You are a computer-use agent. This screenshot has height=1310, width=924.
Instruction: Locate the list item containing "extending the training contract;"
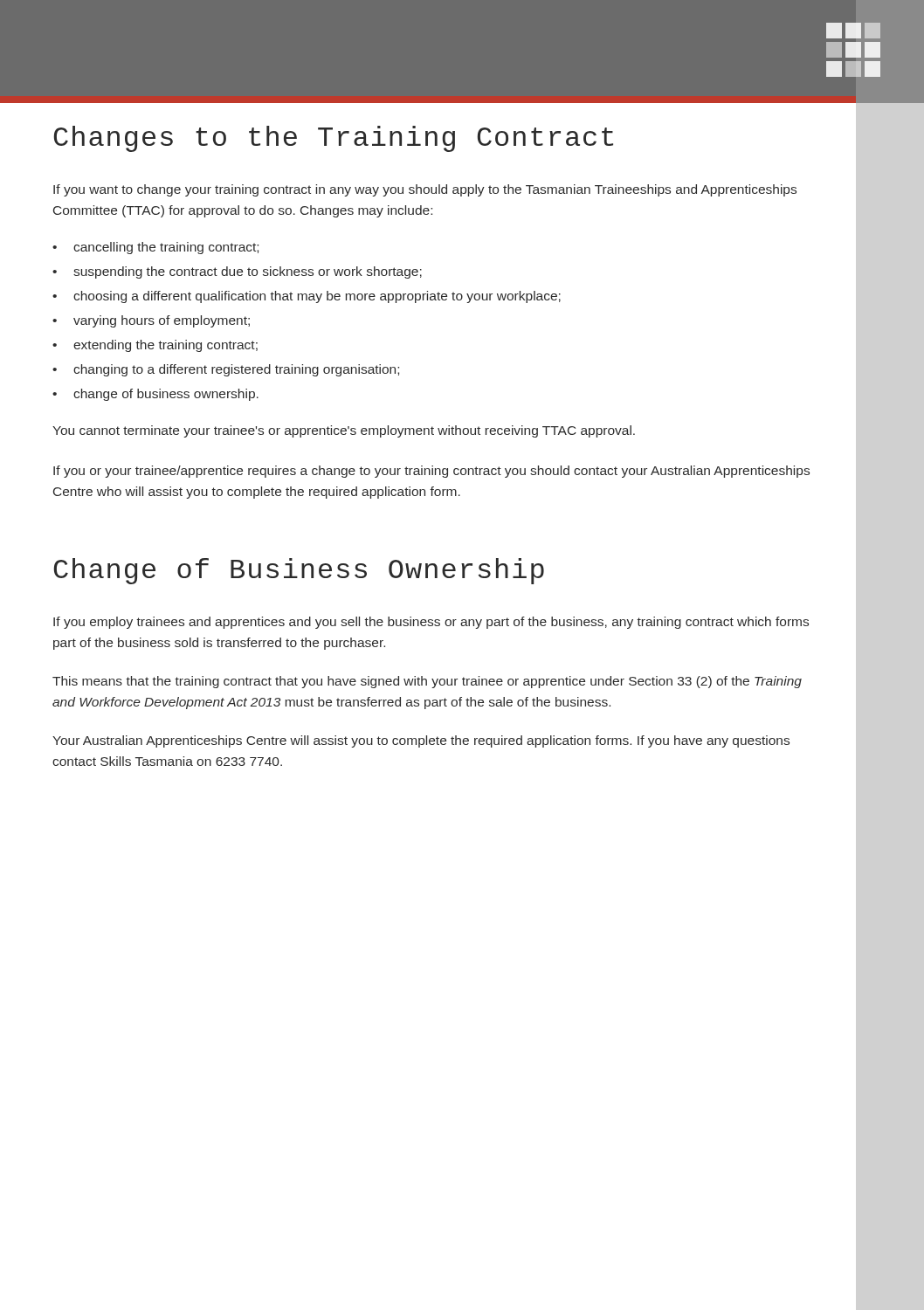pos(166,345)
